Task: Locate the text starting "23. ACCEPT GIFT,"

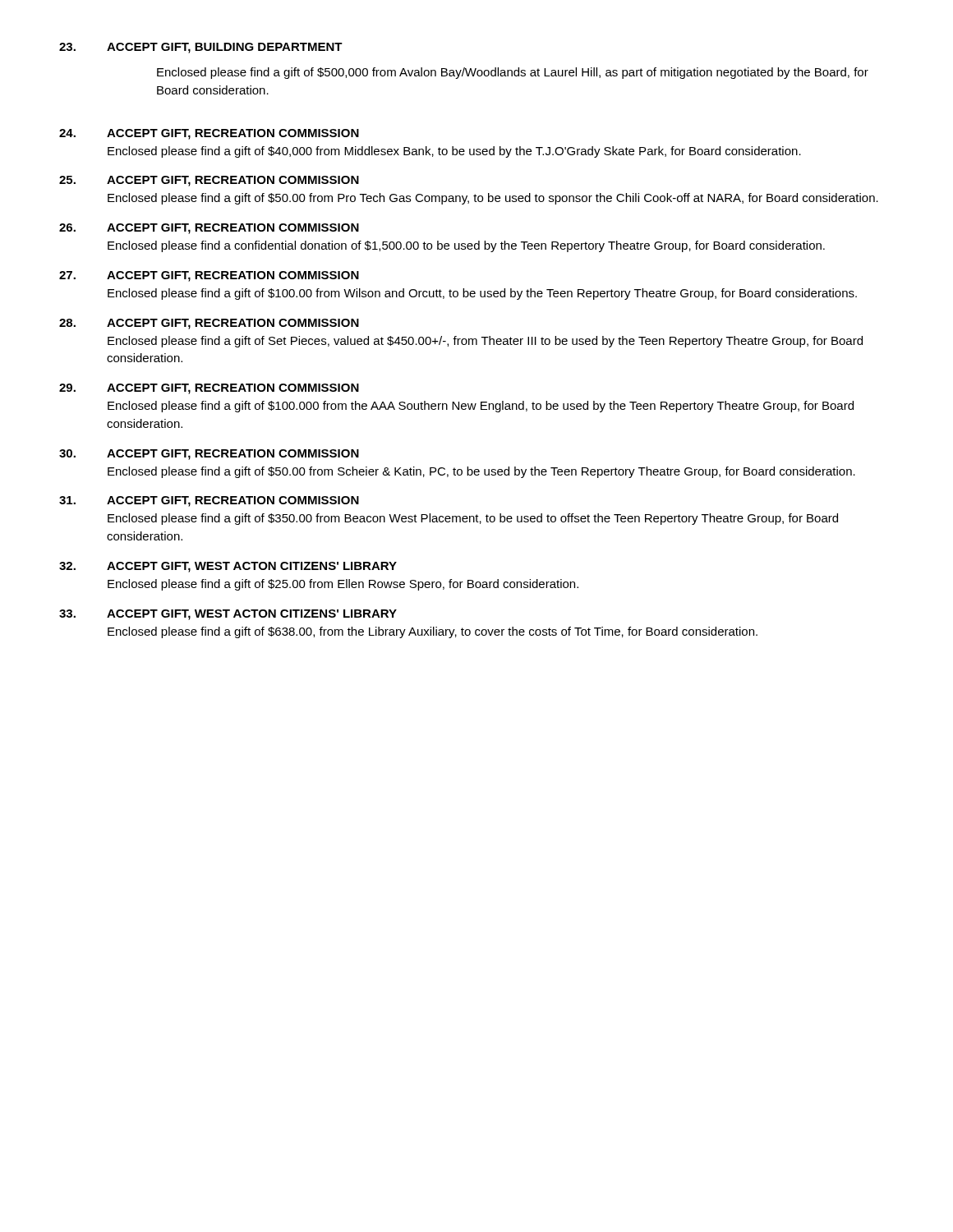Action: point(476,69)
